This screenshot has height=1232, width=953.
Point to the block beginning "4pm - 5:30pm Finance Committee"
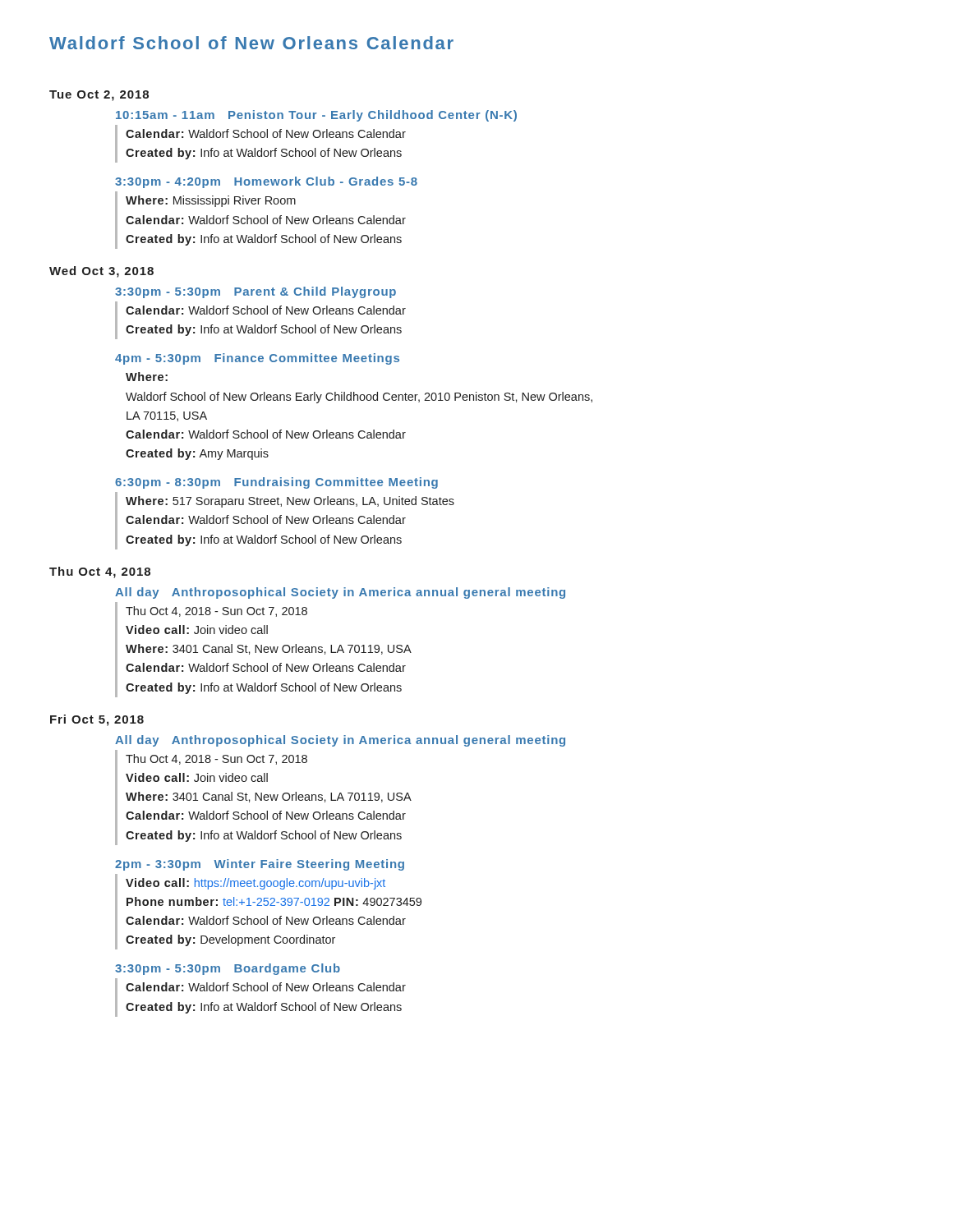509,407
